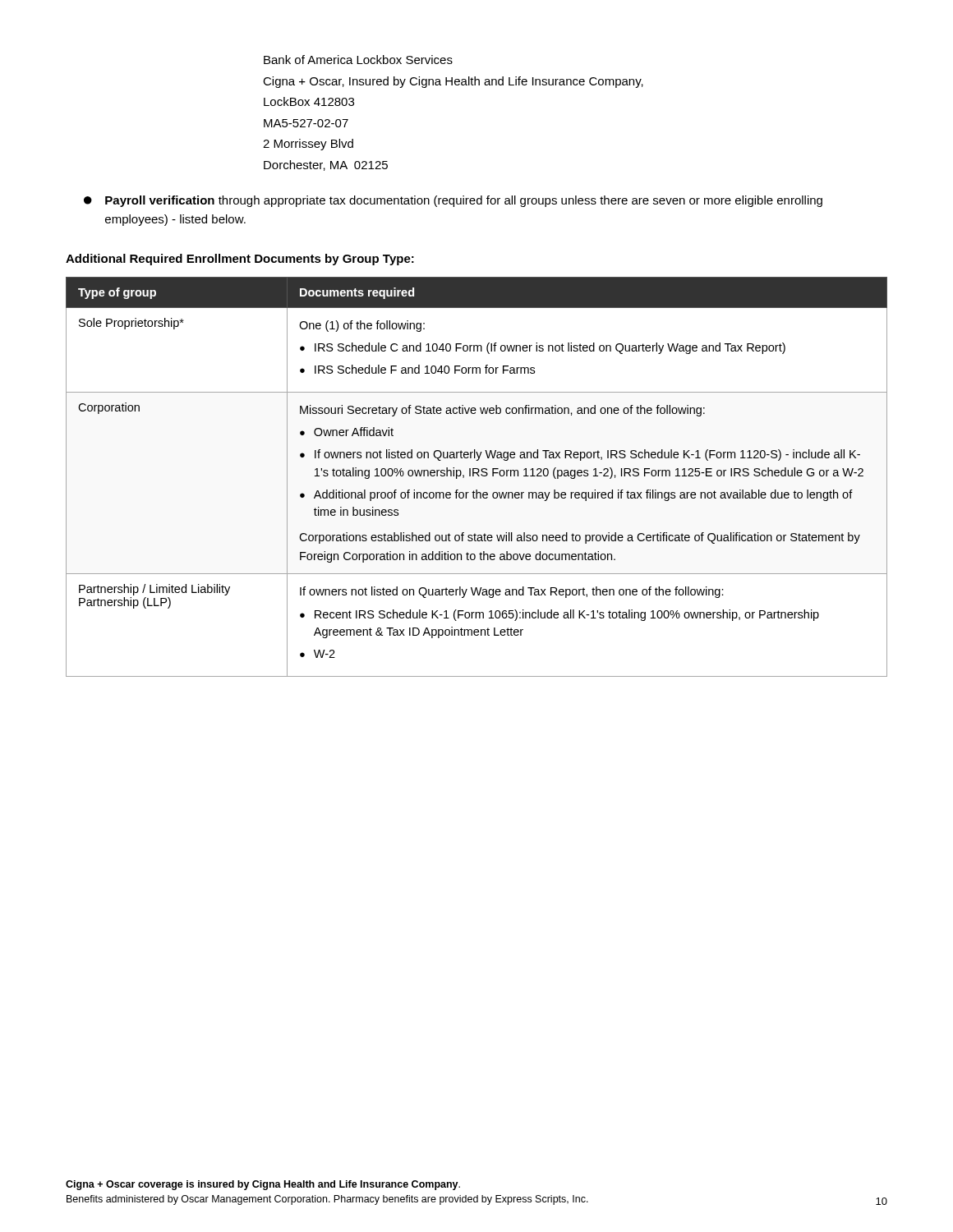The width and height of the screenshot is (953, 1232).
Task: Navigate to the region starting "Bank of America Lockbox"
Action: tap(358, 60)
